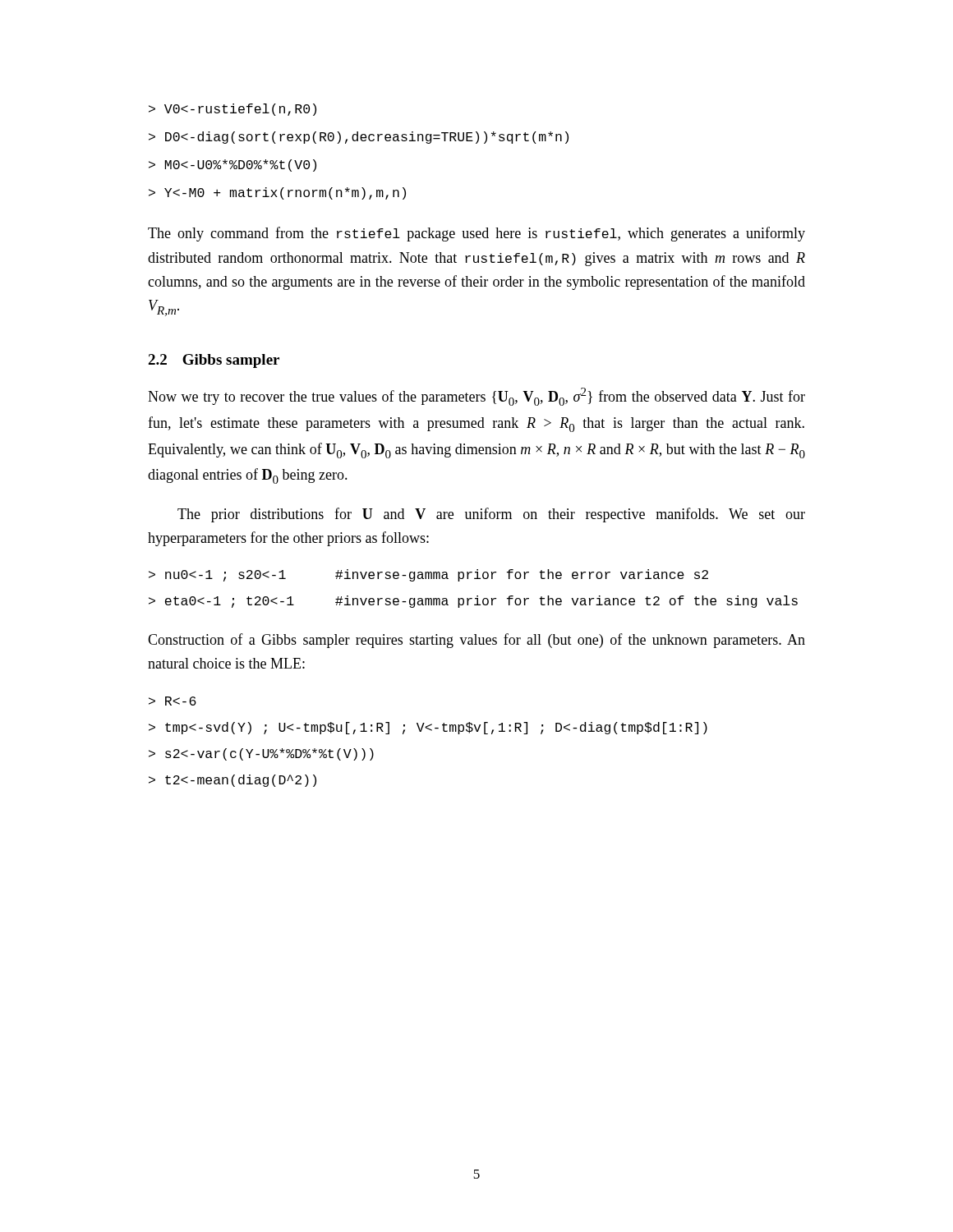Point to "> s2<-var(c(Y-U%*%D%*%t(V)))"
Image resolution: width=953 pixels, height=1232 pixels.
pyautogui.click(x=261, y=754)
